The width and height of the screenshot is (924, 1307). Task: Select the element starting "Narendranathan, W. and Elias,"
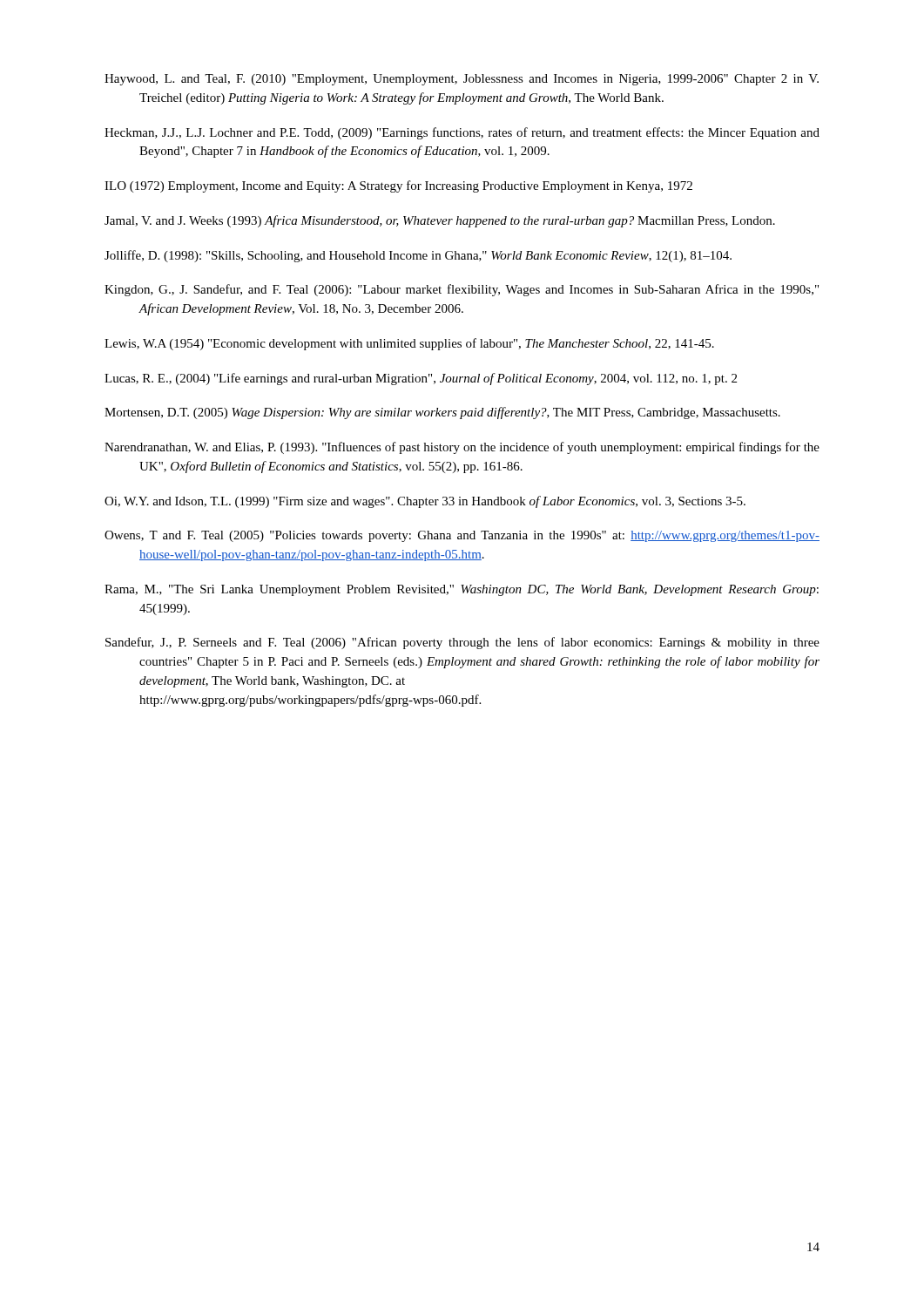click(x=462, y=457)
